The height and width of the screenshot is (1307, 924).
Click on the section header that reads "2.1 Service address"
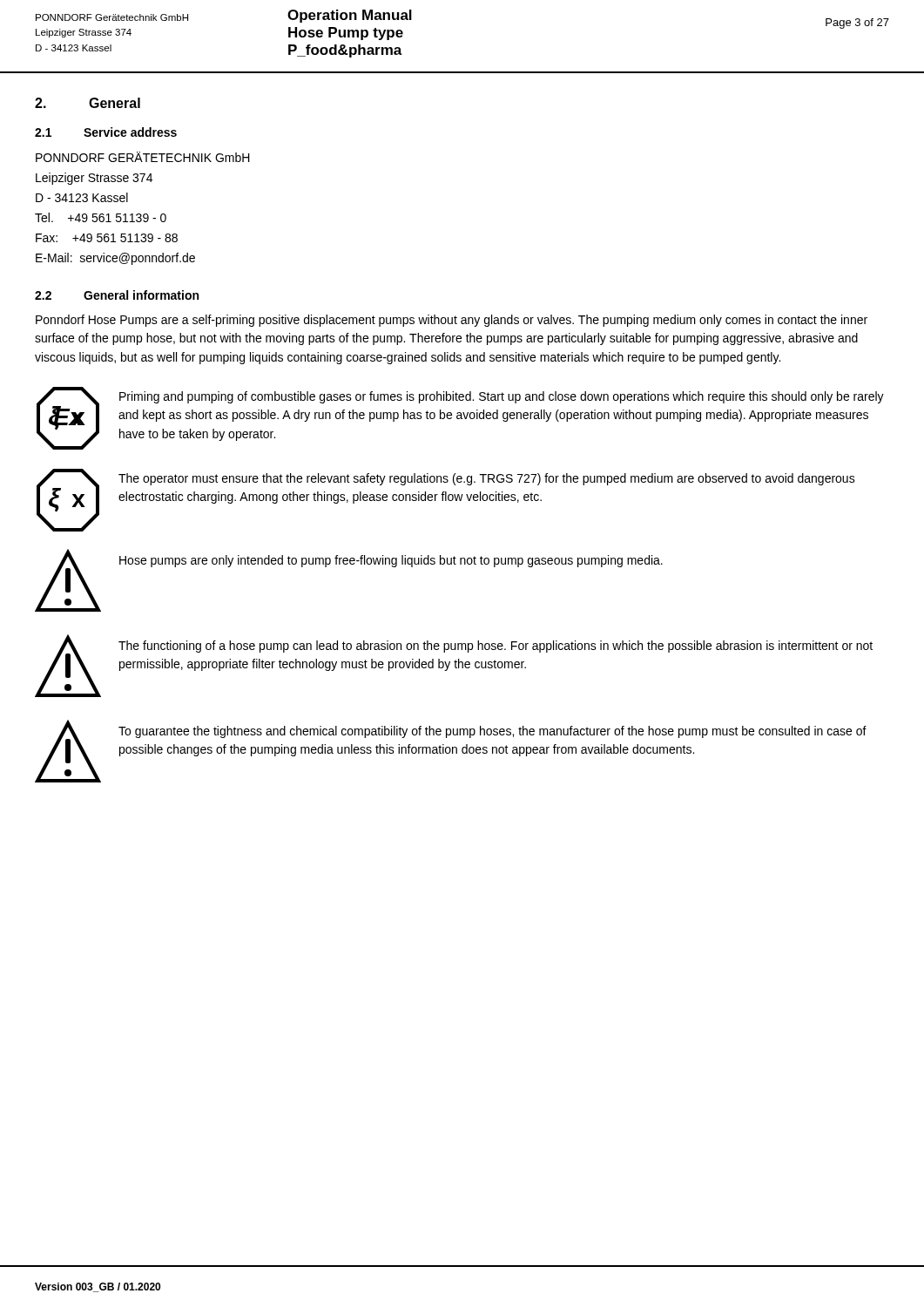click(x=106, y=132)
